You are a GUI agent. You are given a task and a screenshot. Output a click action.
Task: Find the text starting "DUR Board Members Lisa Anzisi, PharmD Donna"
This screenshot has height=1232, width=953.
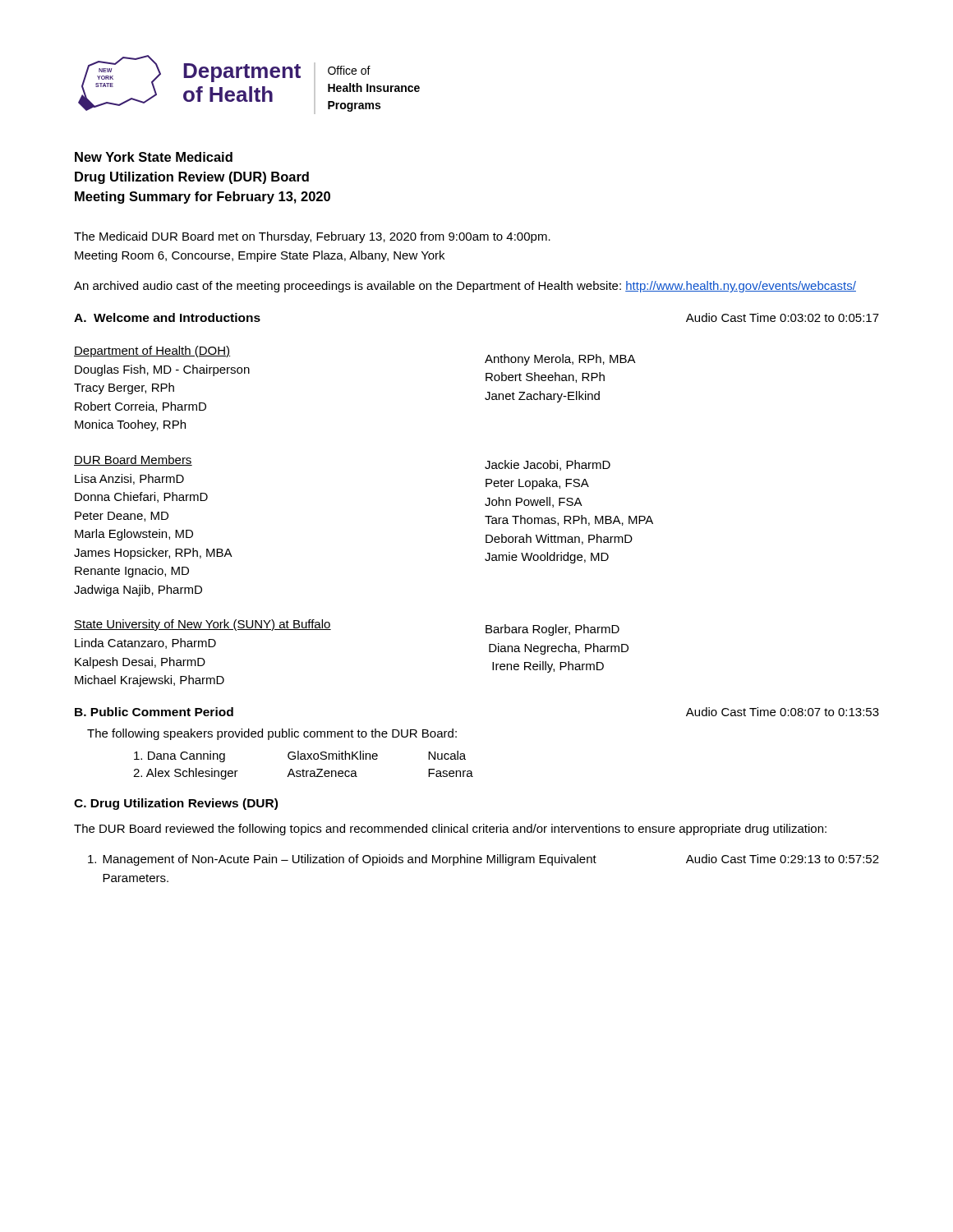pyautogui.click(x=476, y=519)
